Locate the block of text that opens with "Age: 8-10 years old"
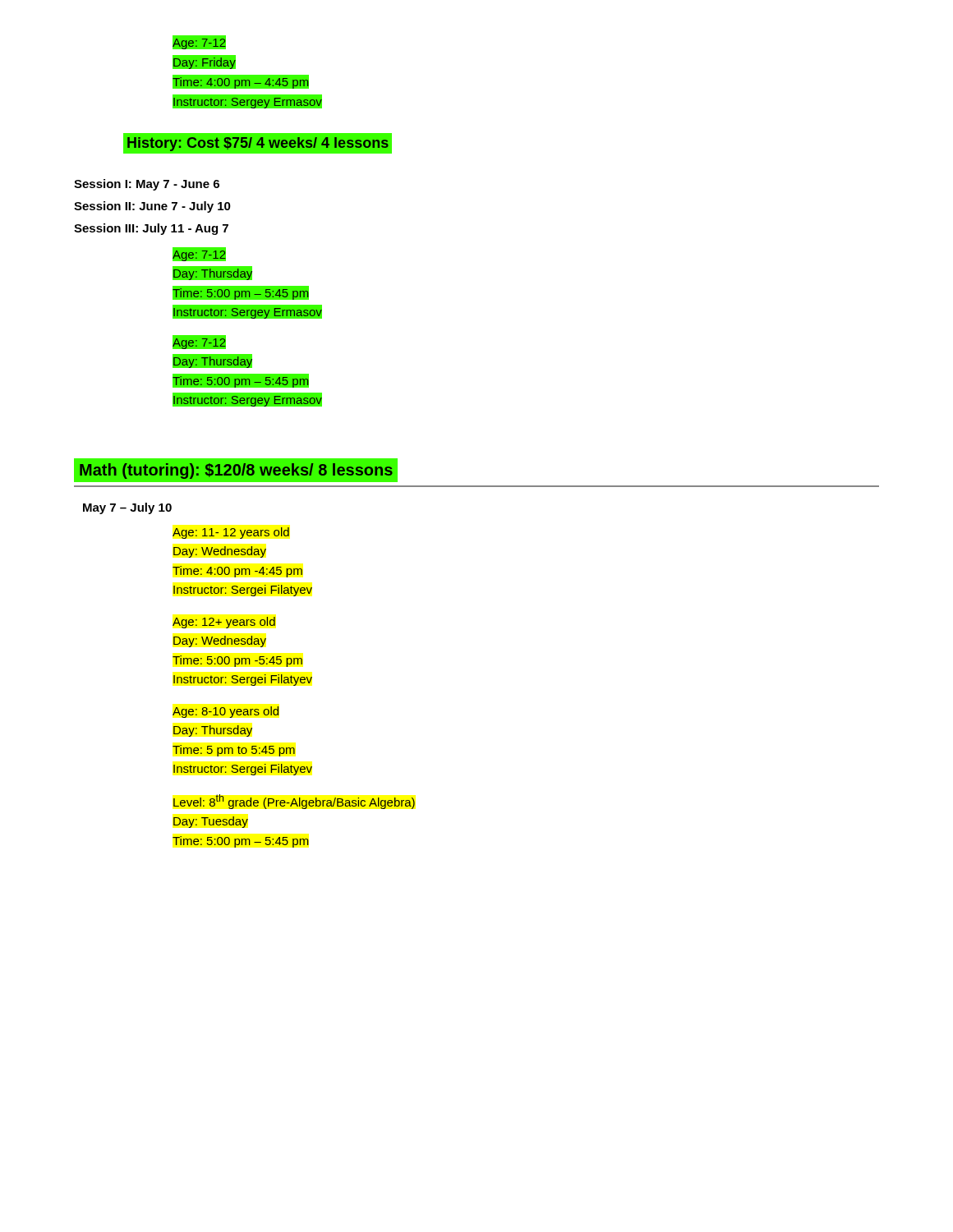 pyautogui.click(x=242, y=740)
